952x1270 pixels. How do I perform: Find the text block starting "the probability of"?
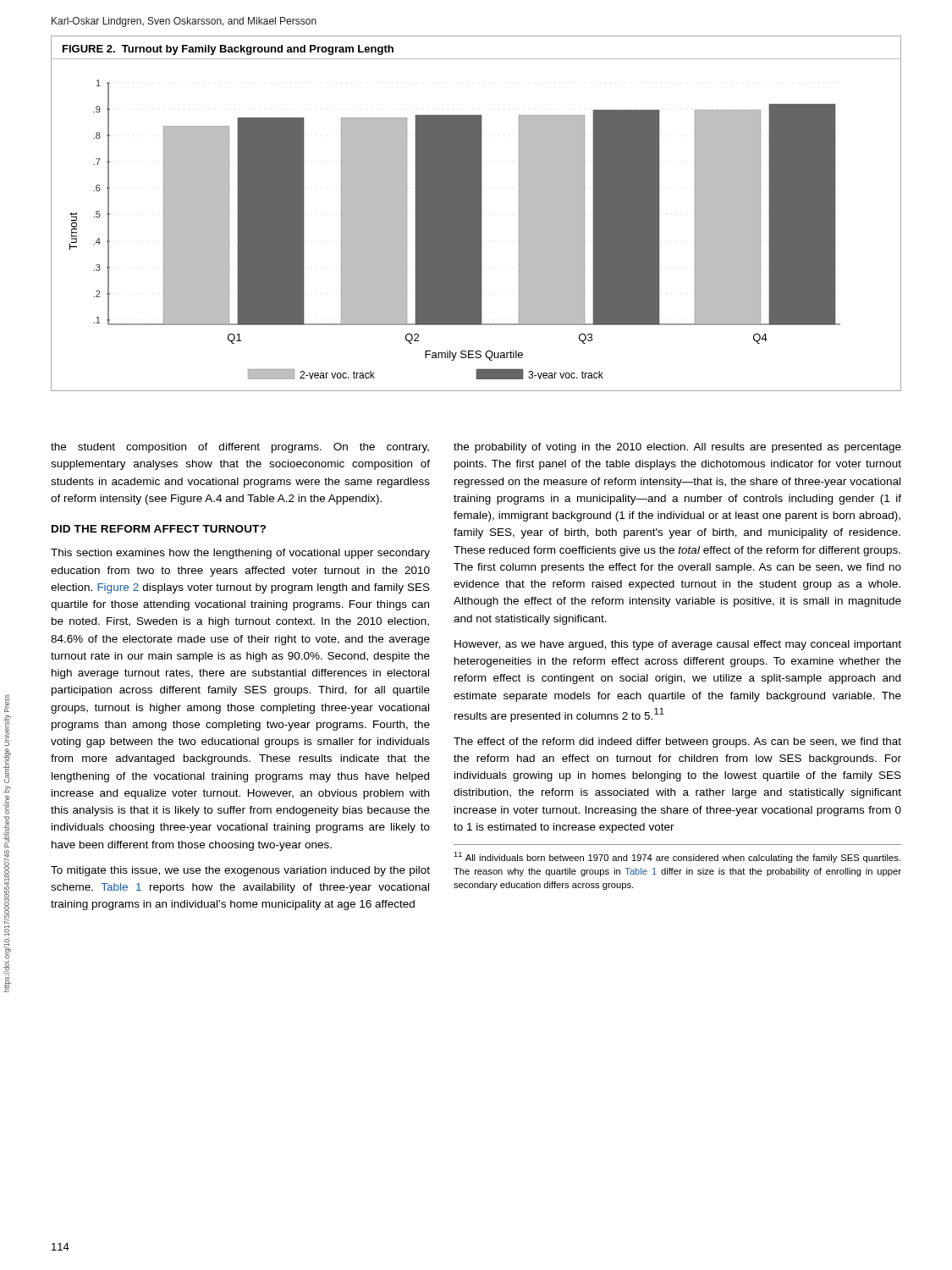click(x=677, y=637)
